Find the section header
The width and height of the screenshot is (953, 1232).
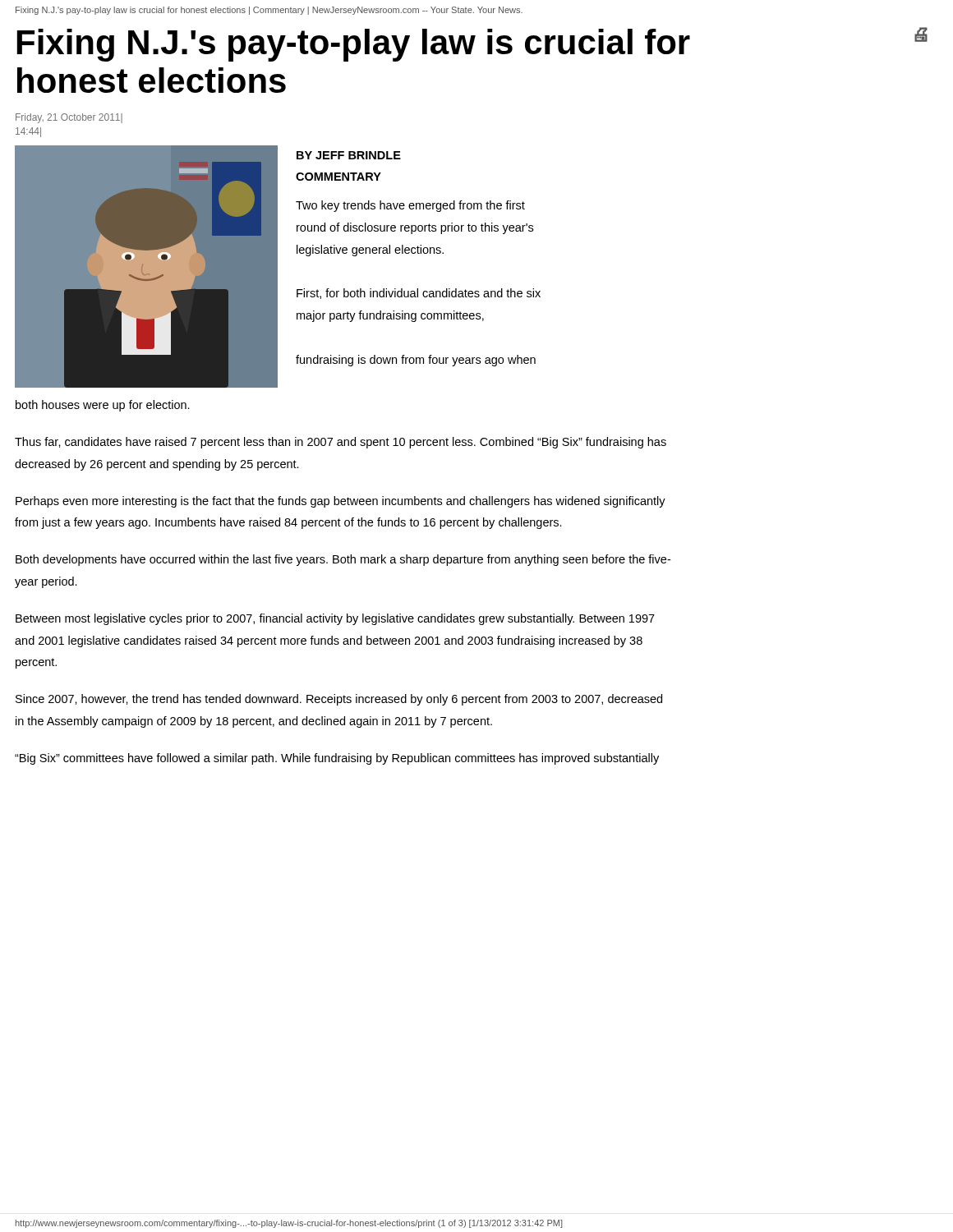click(338, 177)
